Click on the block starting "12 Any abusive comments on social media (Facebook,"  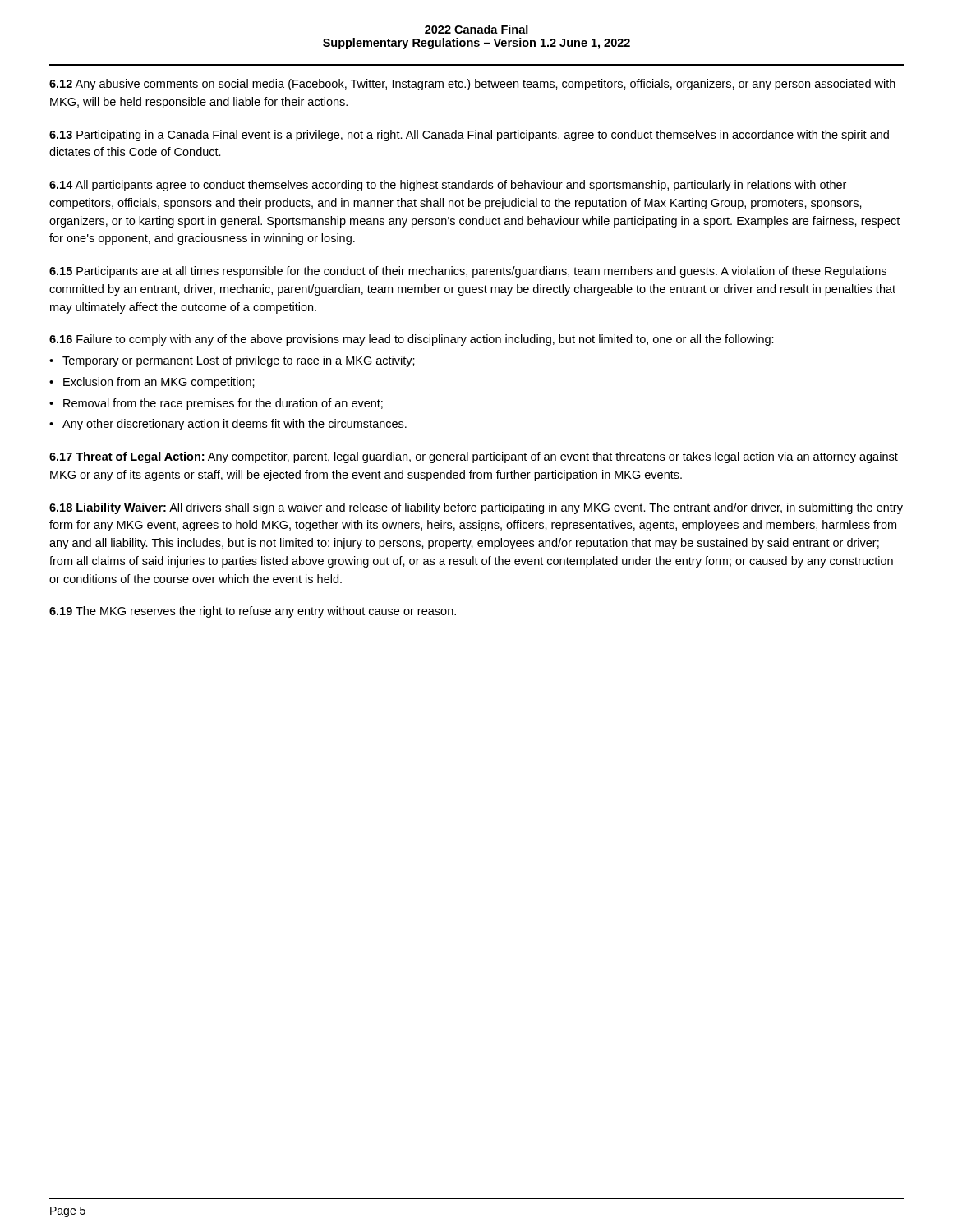[472, 93]
